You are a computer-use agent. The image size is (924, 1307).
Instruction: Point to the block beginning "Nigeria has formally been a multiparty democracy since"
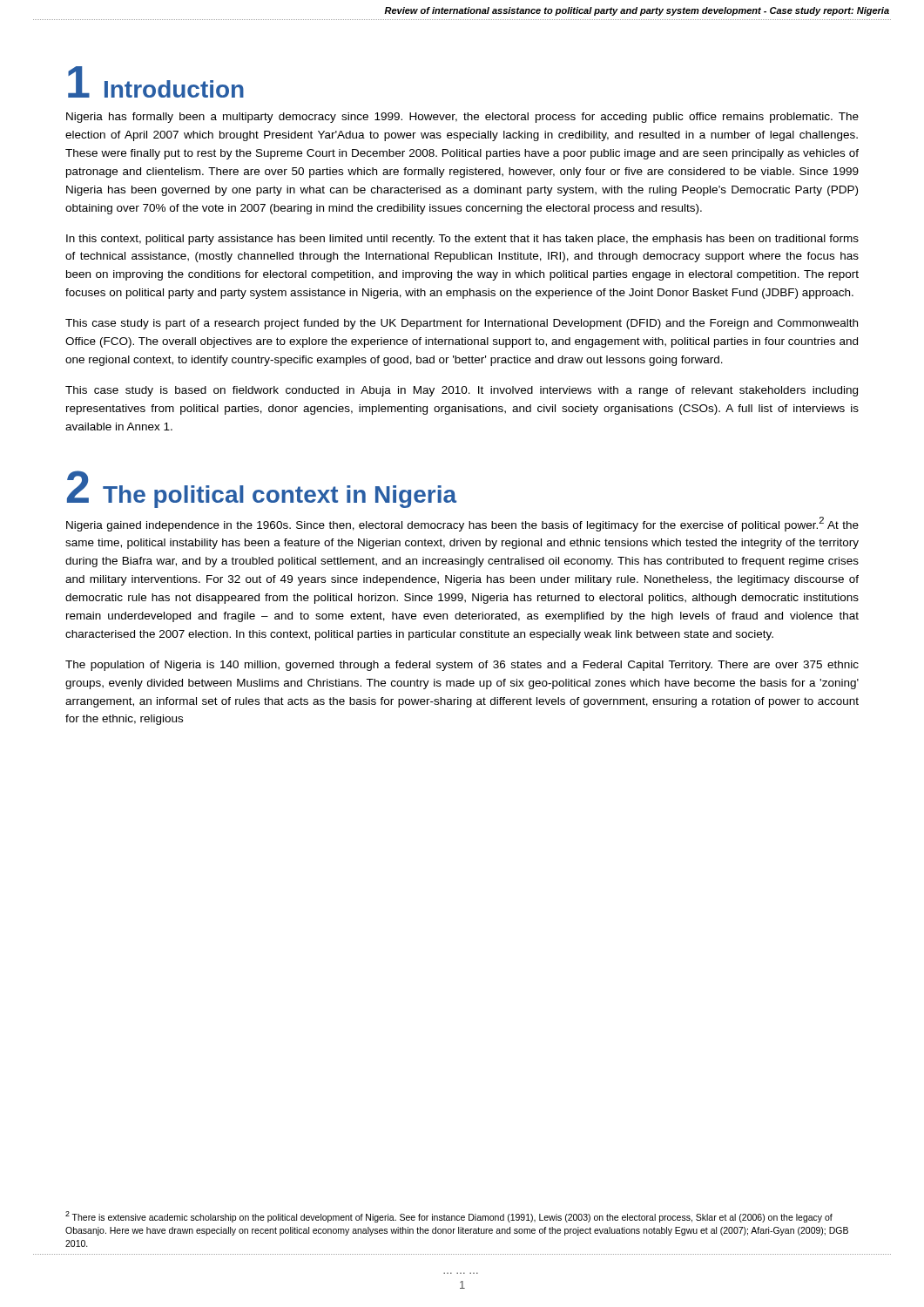point(462,162)
